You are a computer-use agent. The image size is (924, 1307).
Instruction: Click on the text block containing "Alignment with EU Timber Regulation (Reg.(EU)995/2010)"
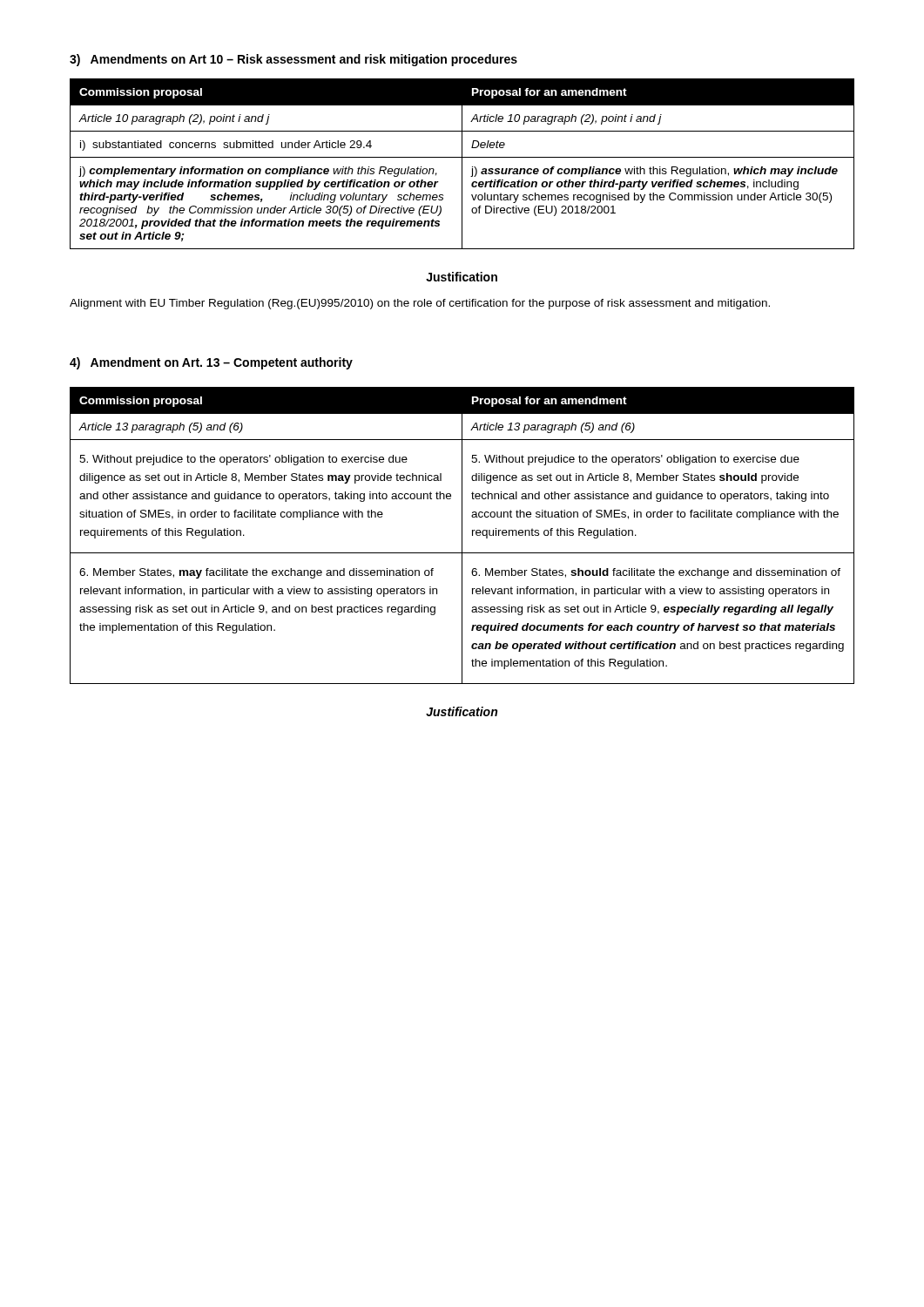(420, 303)
